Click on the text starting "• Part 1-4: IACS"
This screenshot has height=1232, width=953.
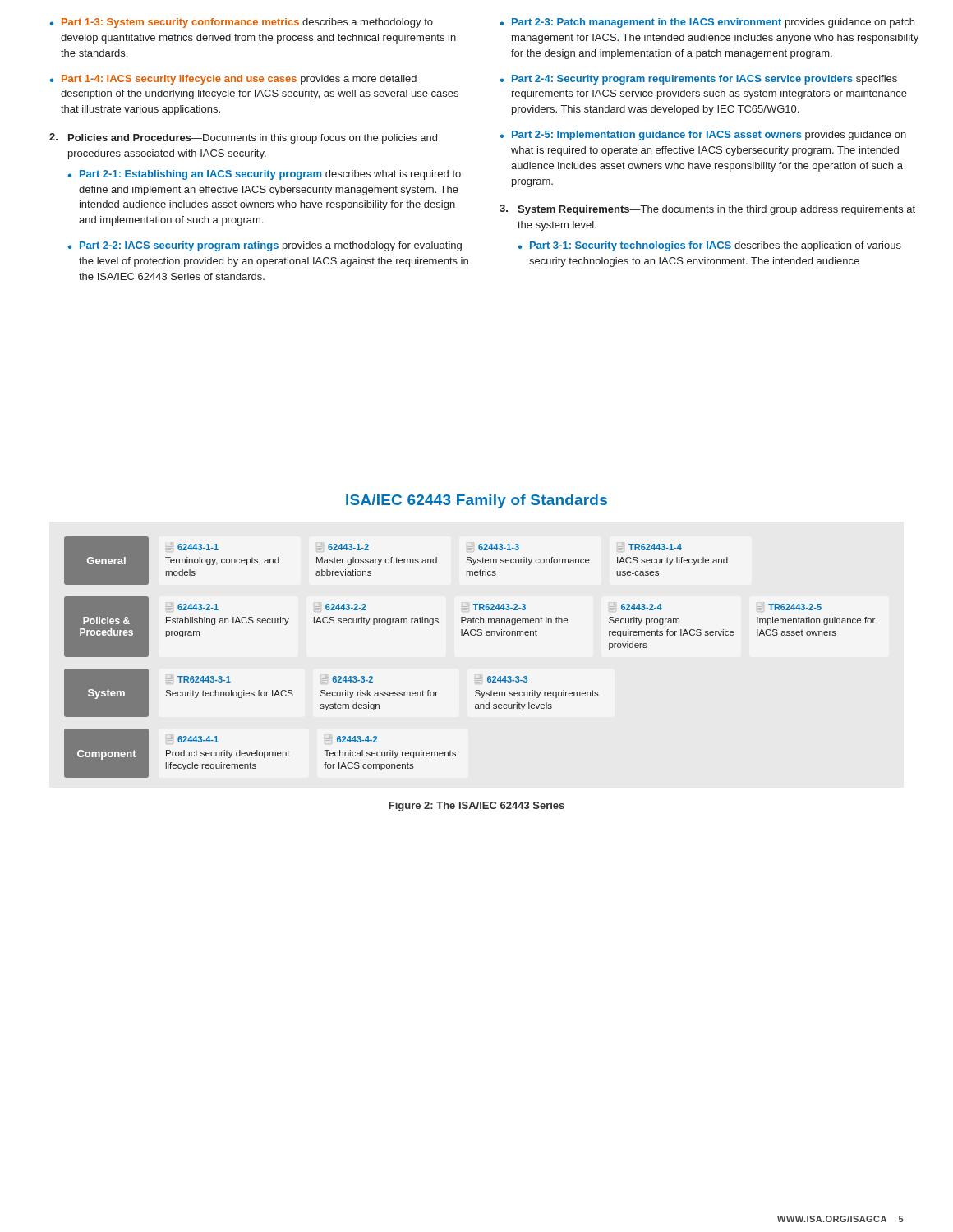coord(260,94)
